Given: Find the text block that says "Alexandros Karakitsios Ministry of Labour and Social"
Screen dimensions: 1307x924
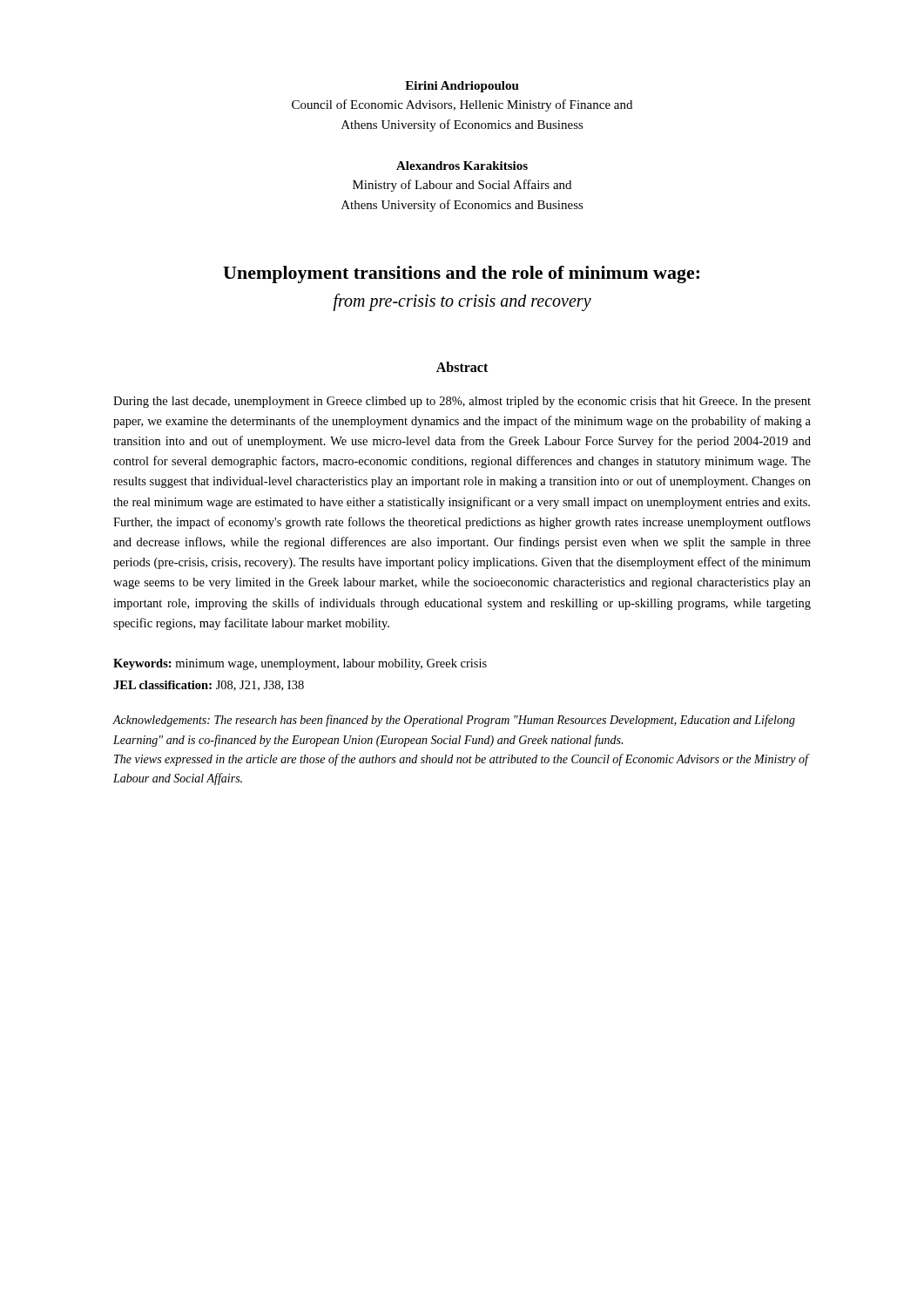Looking at the screenshot, I should coord(462,186).
